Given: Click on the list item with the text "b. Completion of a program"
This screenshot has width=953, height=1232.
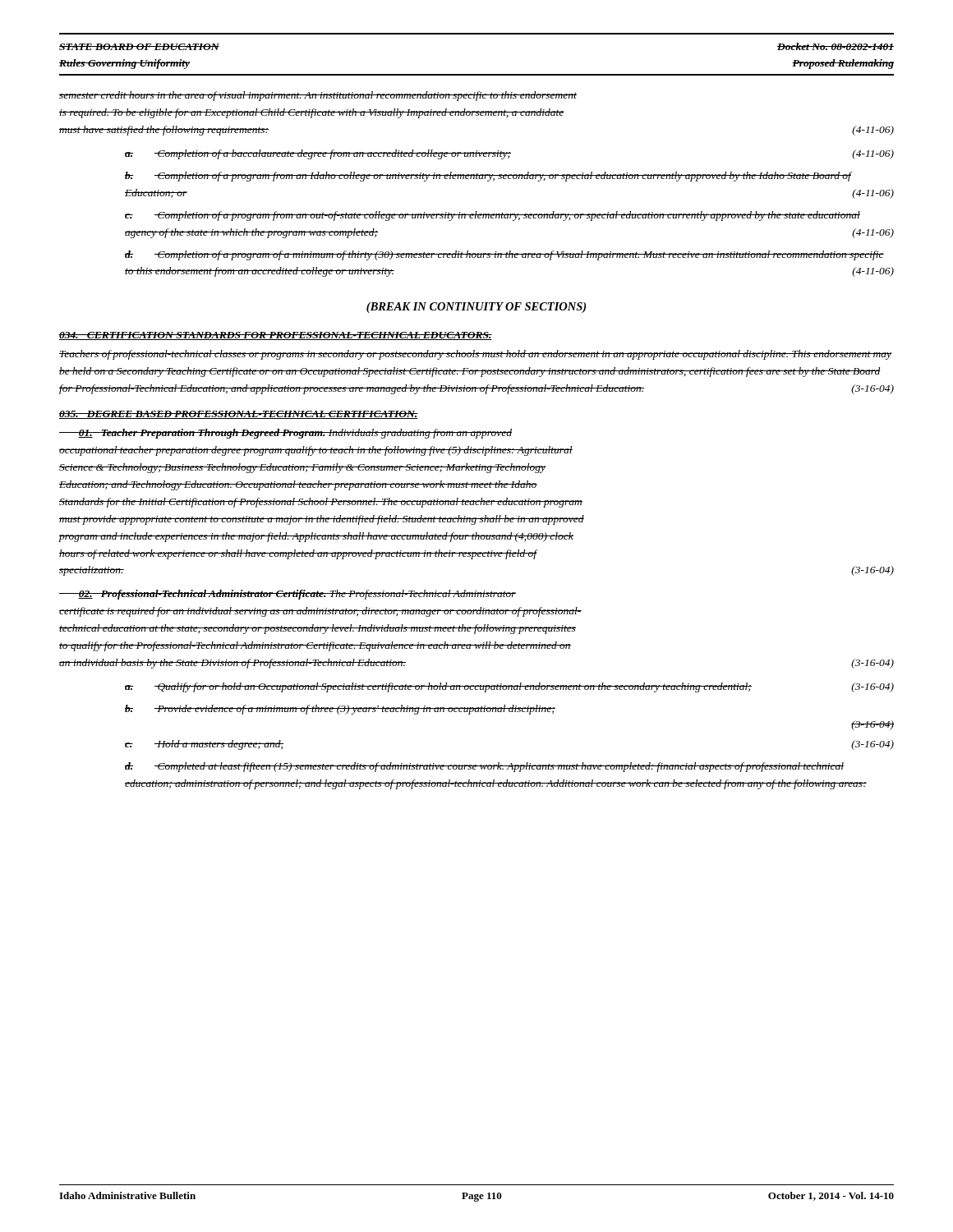Looking at the screenshot, I should (x=509, y=185).
